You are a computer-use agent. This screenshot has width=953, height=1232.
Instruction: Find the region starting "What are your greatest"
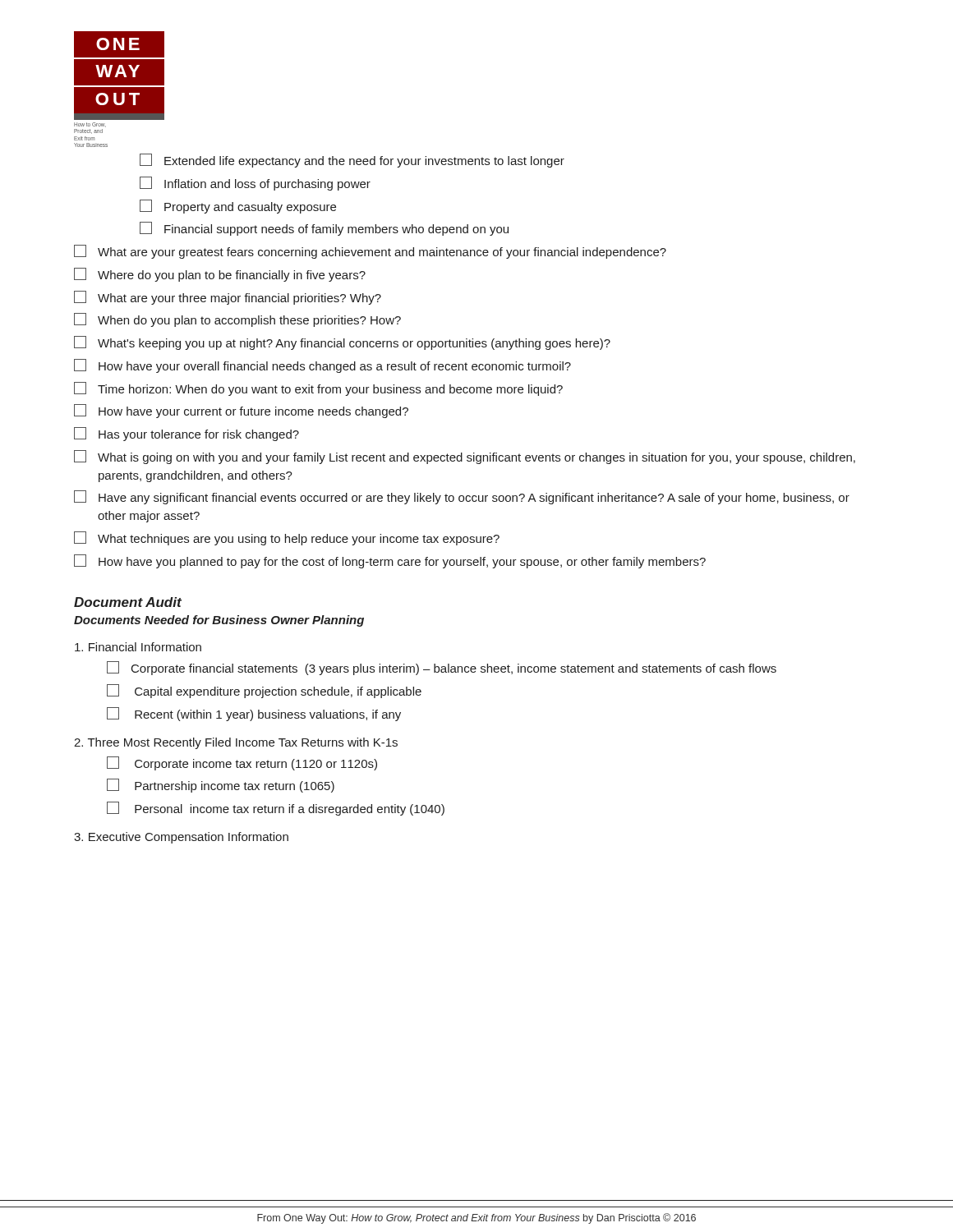point(476,252)
